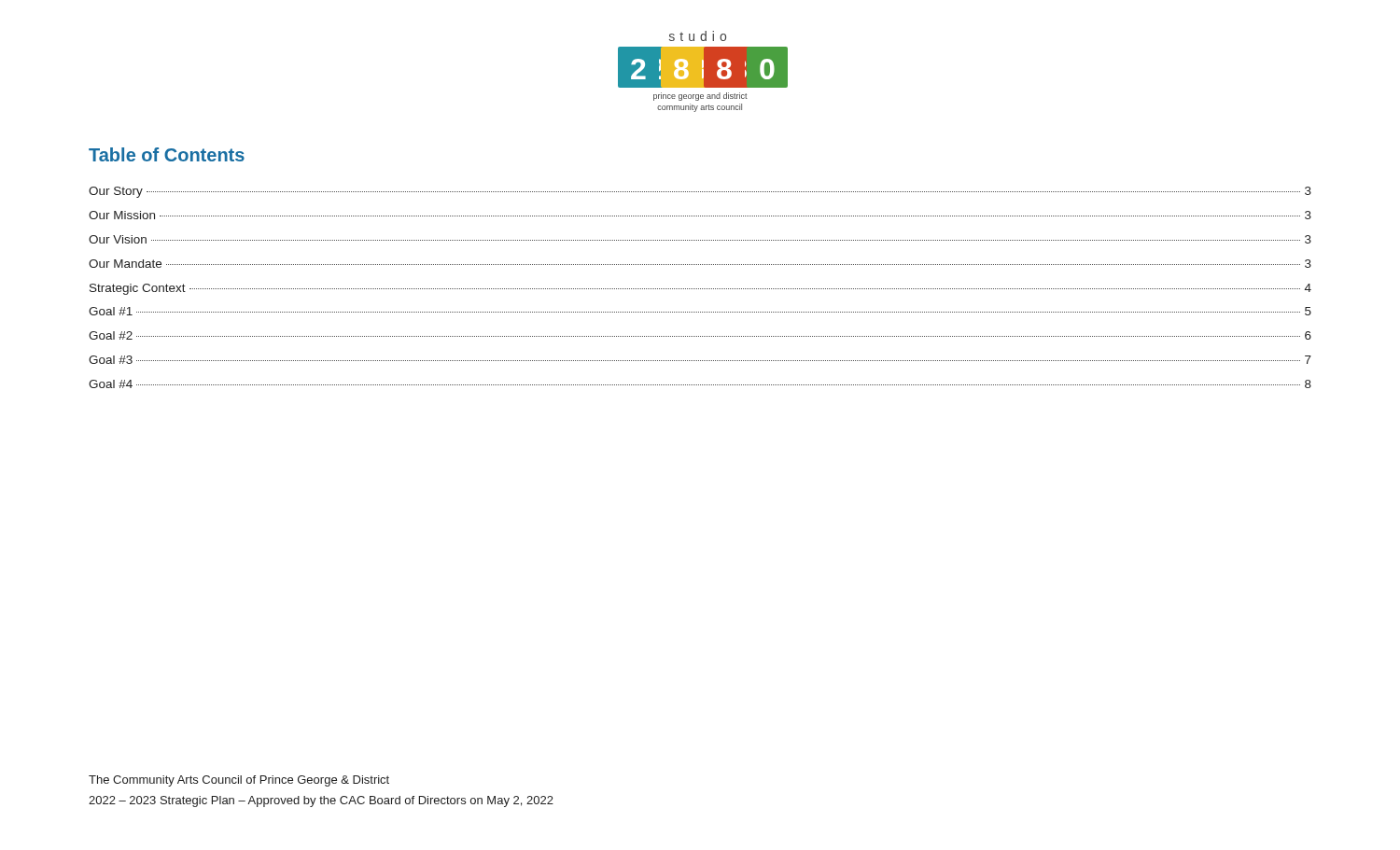Locate the region starting "Our Mandate 3"
This screenshot has width=1400, height=850.
click(700, 264)
